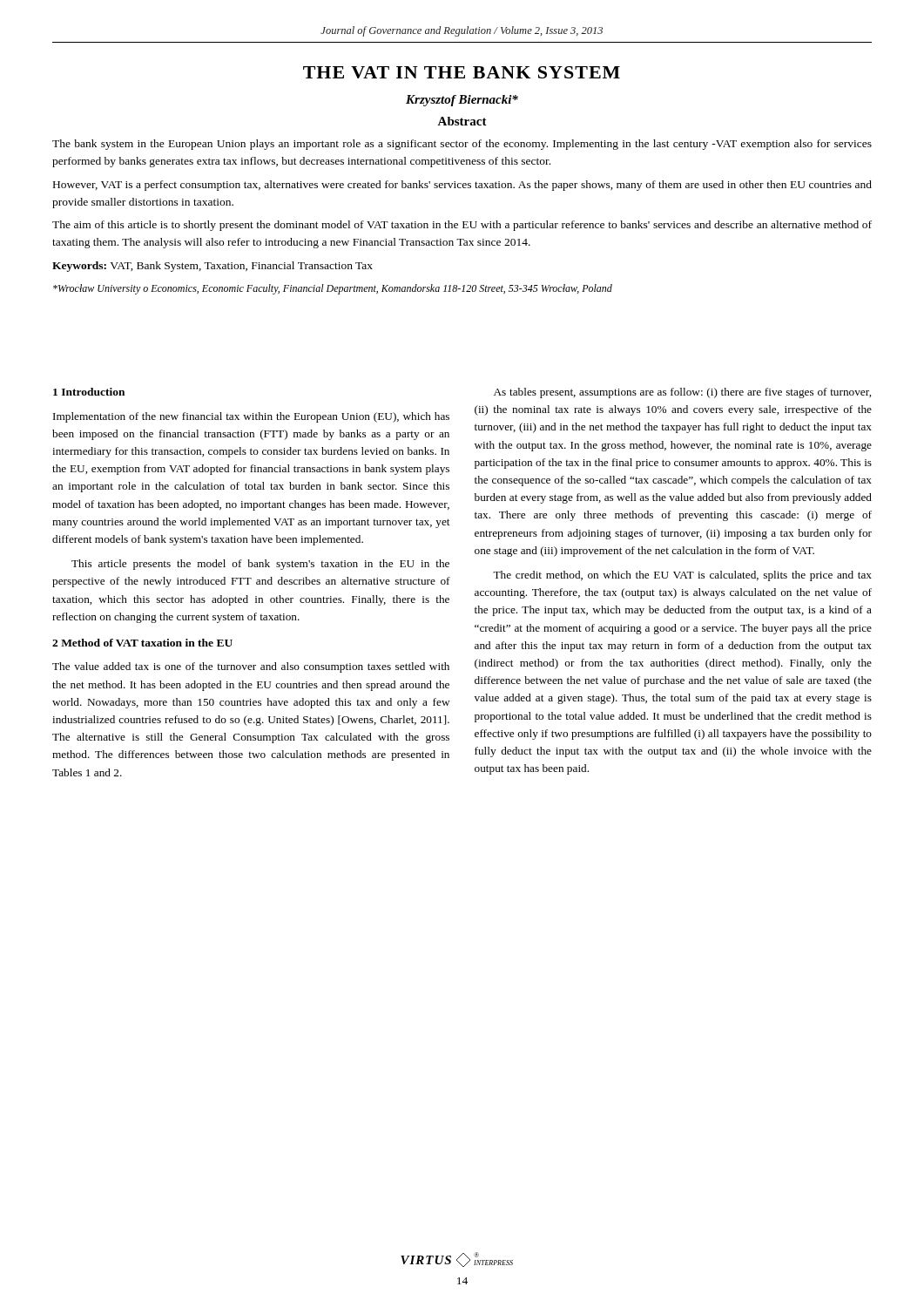Locate the element starting "2 Method of"
Screen dimensions: 1307x924
142,643
